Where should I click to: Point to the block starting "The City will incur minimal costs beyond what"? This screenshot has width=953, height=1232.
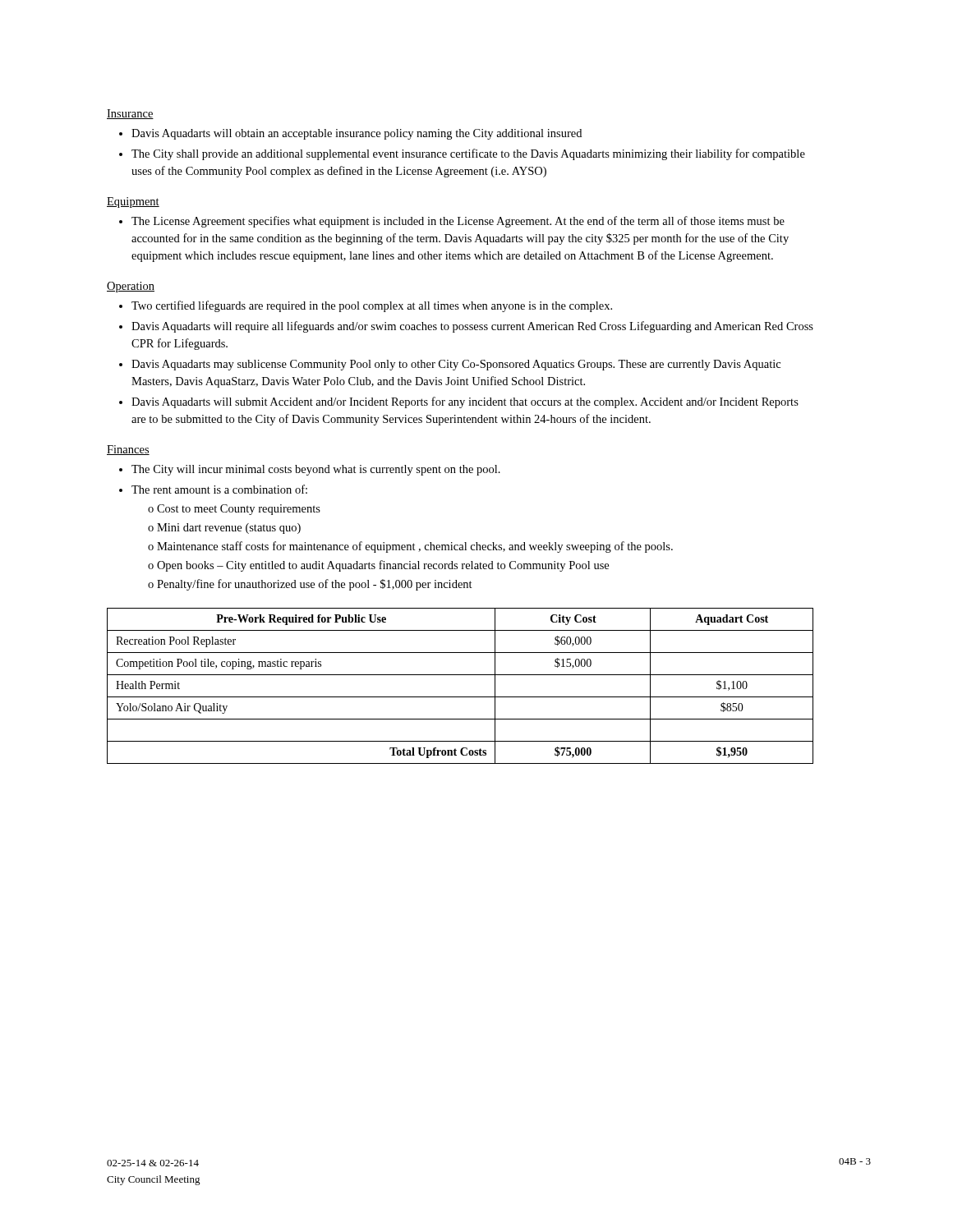[316, 469]
